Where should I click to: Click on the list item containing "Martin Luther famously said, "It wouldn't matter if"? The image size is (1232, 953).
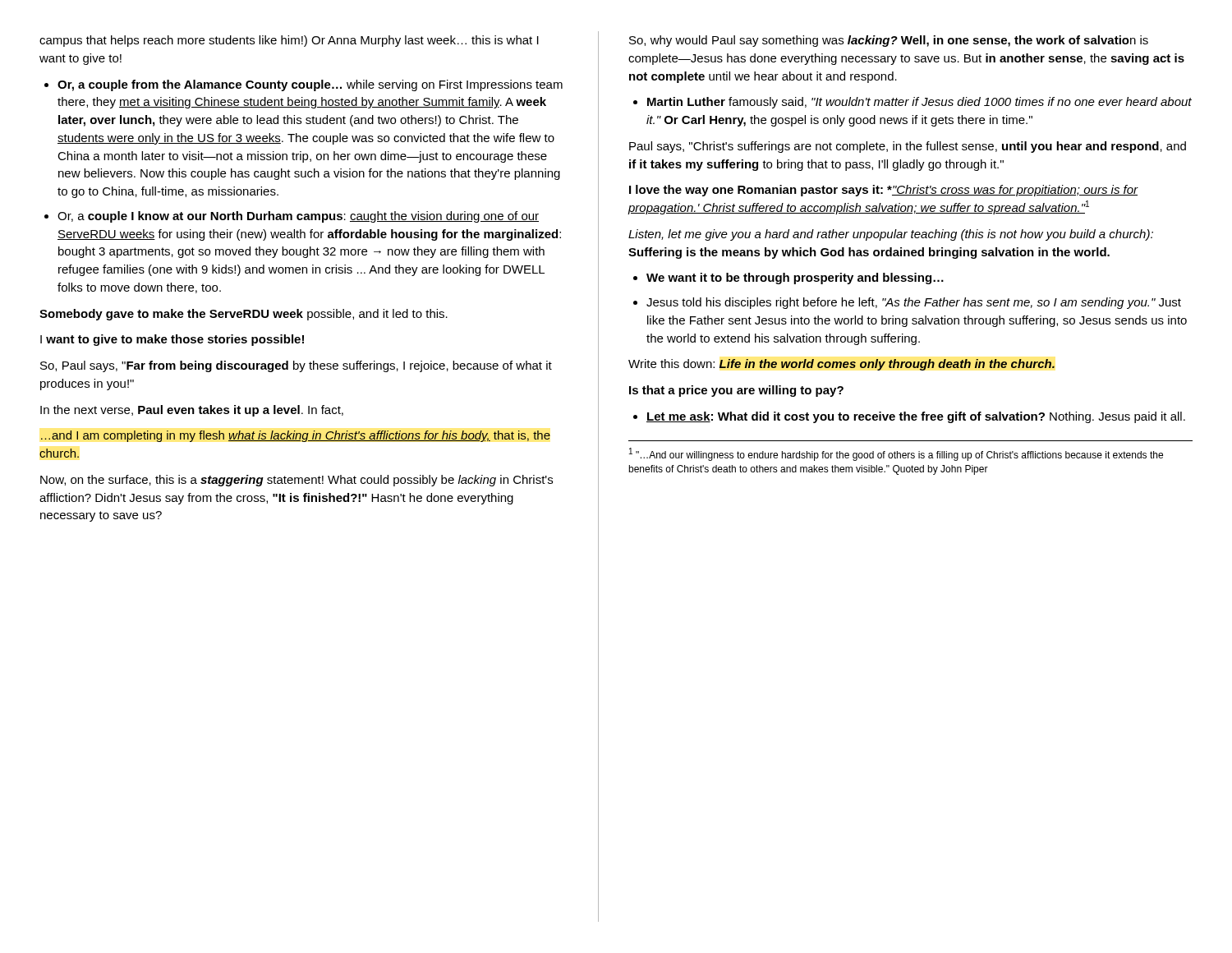coord(920,111)
